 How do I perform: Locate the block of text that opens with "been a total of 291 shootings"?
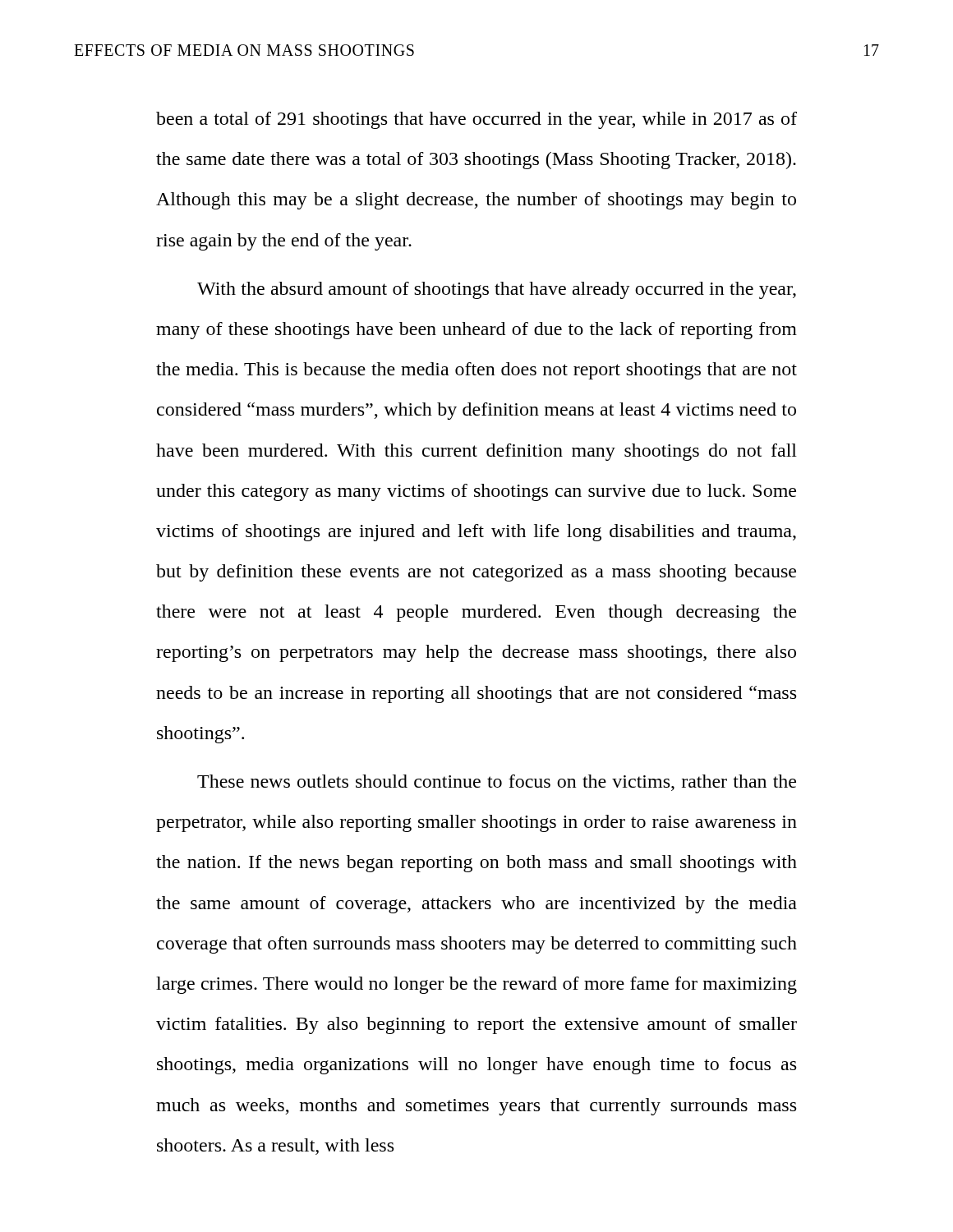pyautogui.click(x=476, y=120)
